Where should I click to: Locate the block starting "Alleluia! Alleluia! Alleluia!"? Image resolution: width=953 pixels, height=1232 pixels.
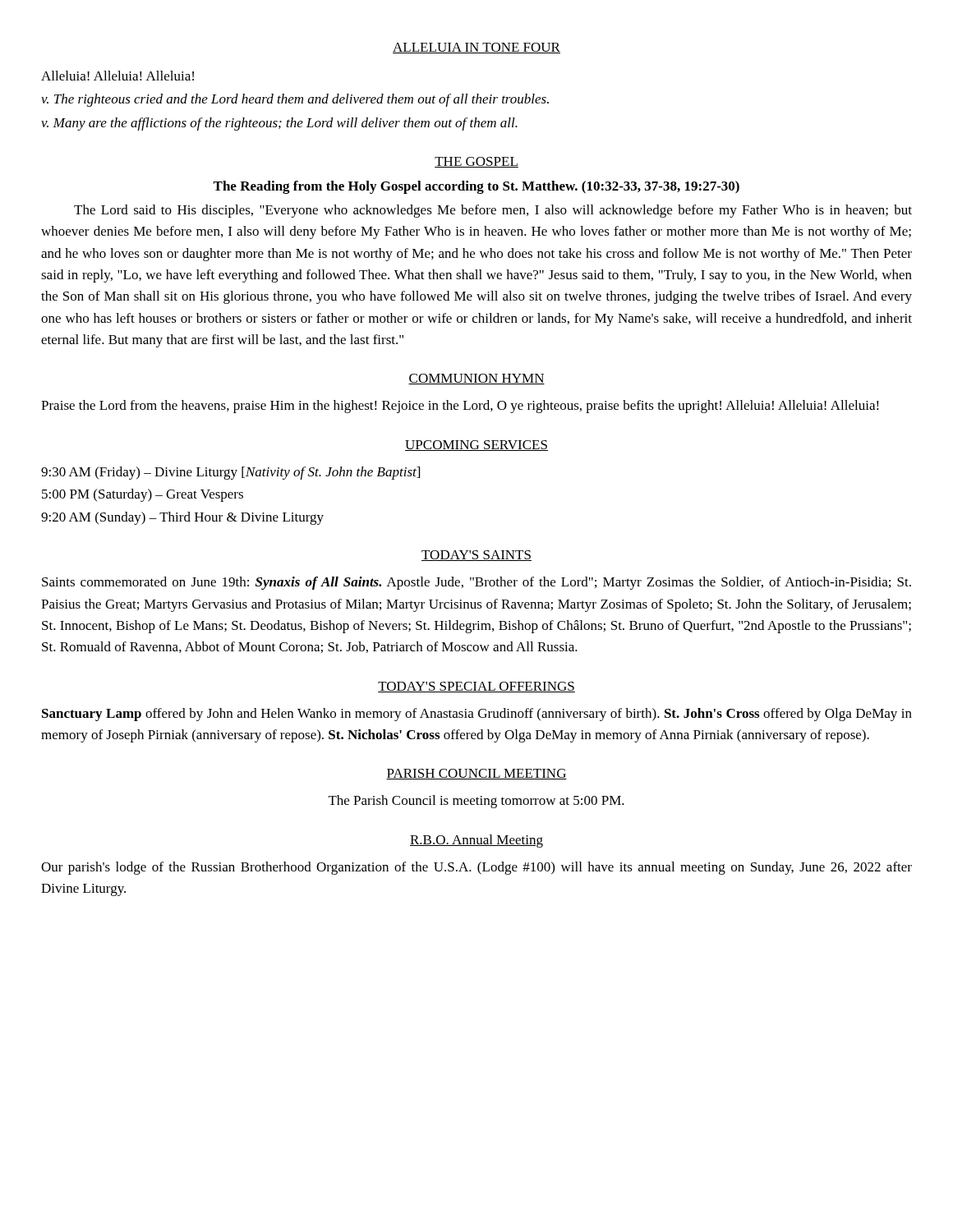[118, 76]
